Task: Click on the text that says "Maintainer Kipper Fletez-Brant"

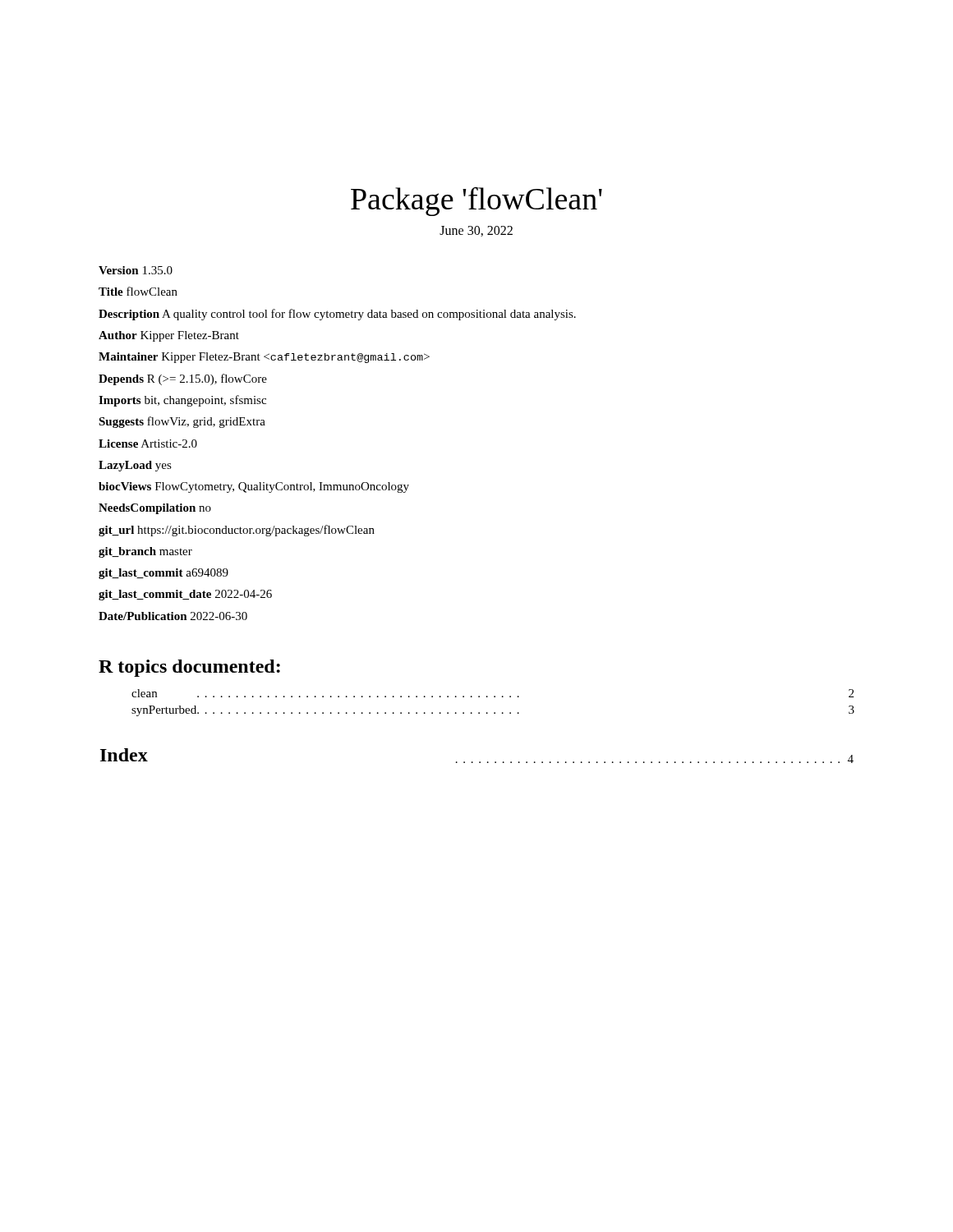Action: [264, 357]
